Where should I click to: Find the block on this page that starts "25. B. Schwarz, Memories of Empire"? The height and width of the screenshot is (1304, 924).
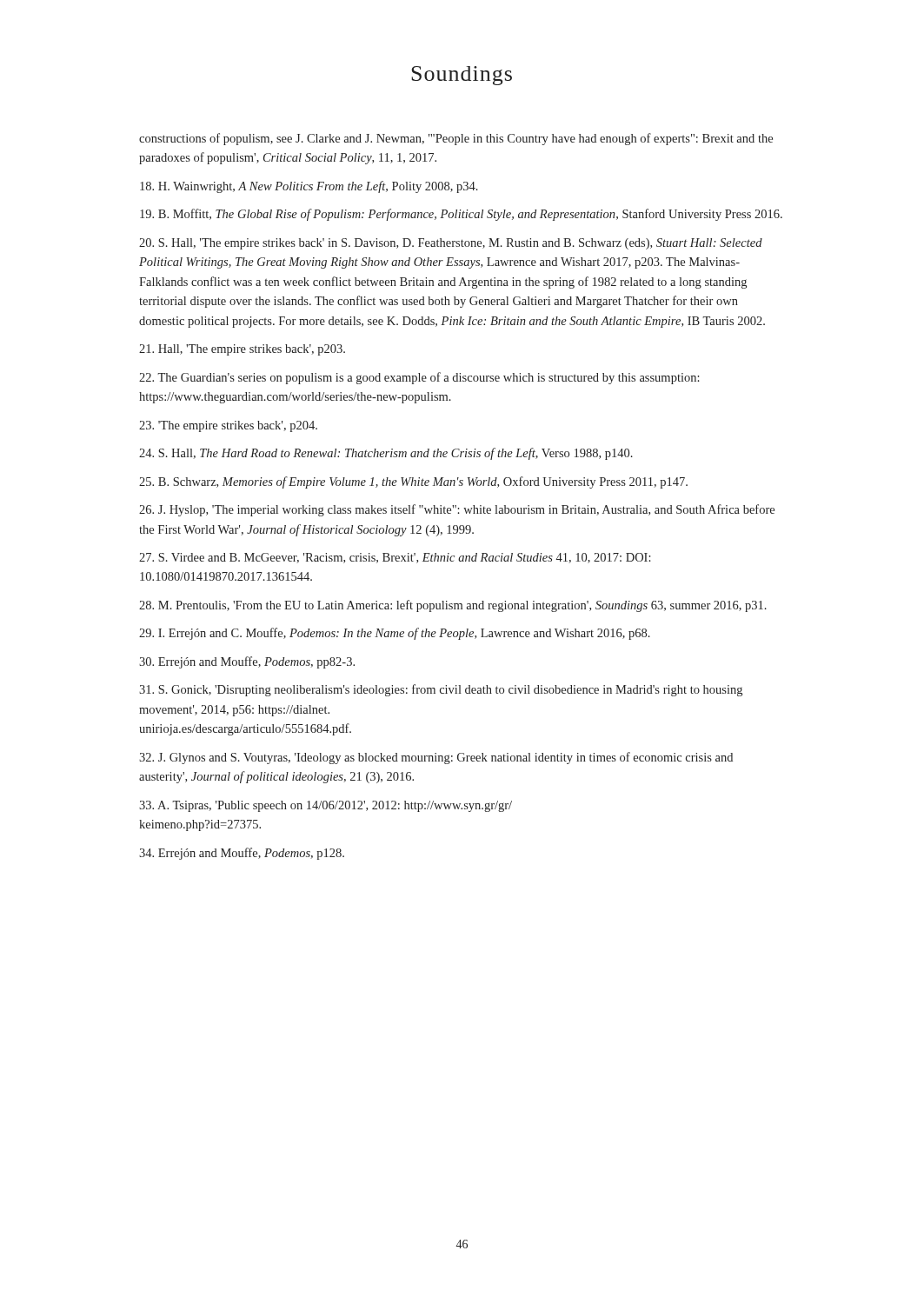[x=414, y=481]
